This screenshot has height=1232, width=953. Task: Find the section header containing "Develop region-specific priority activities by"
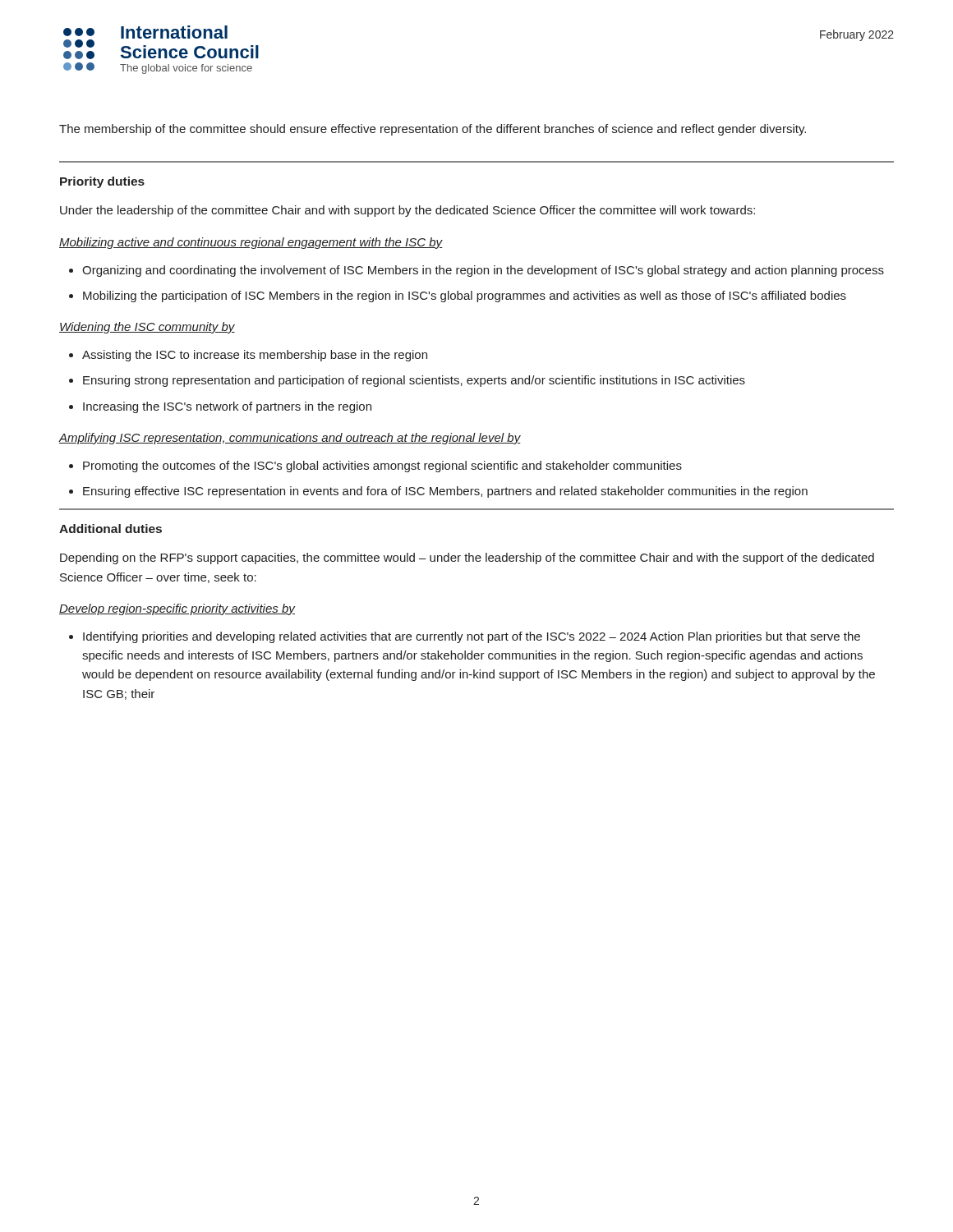tap(177, 608)
